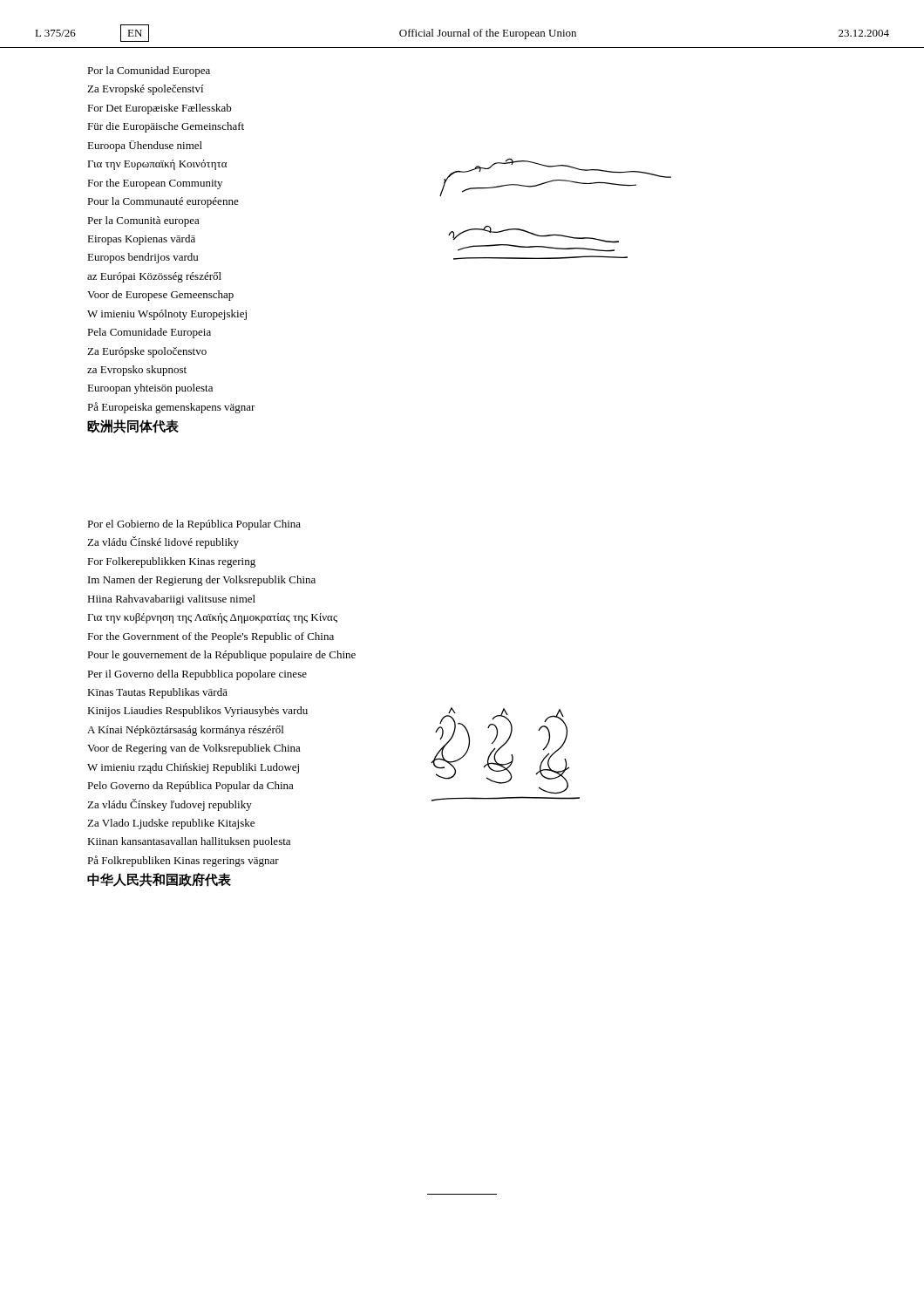
Task: Point to the text block starting "Por la Comunidad Europea Za"
Action: [x=171, y=249]
